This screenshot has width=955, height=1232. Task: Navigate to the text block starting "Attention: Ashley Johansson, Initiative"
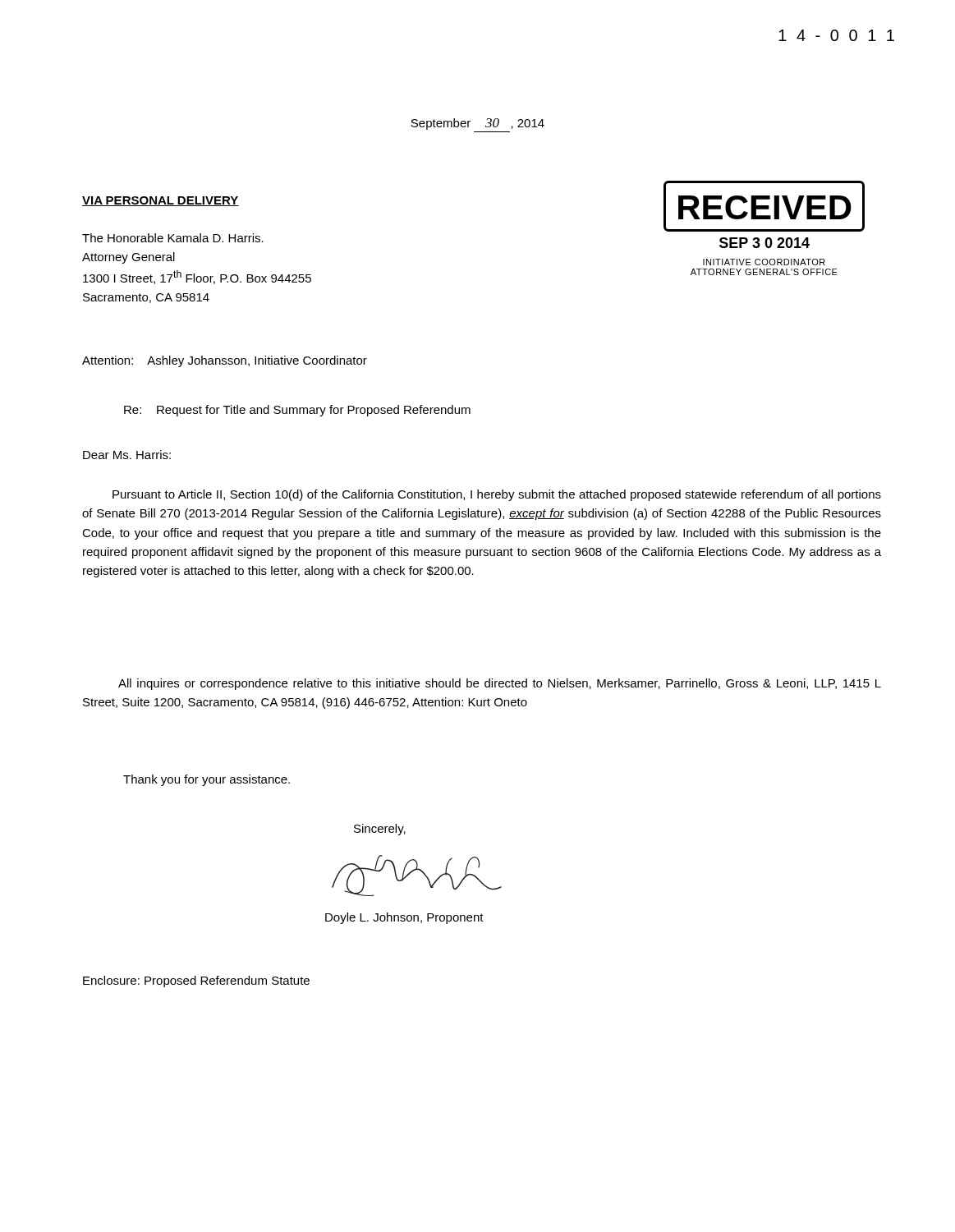pyautogui.click(x=225, y=360)
